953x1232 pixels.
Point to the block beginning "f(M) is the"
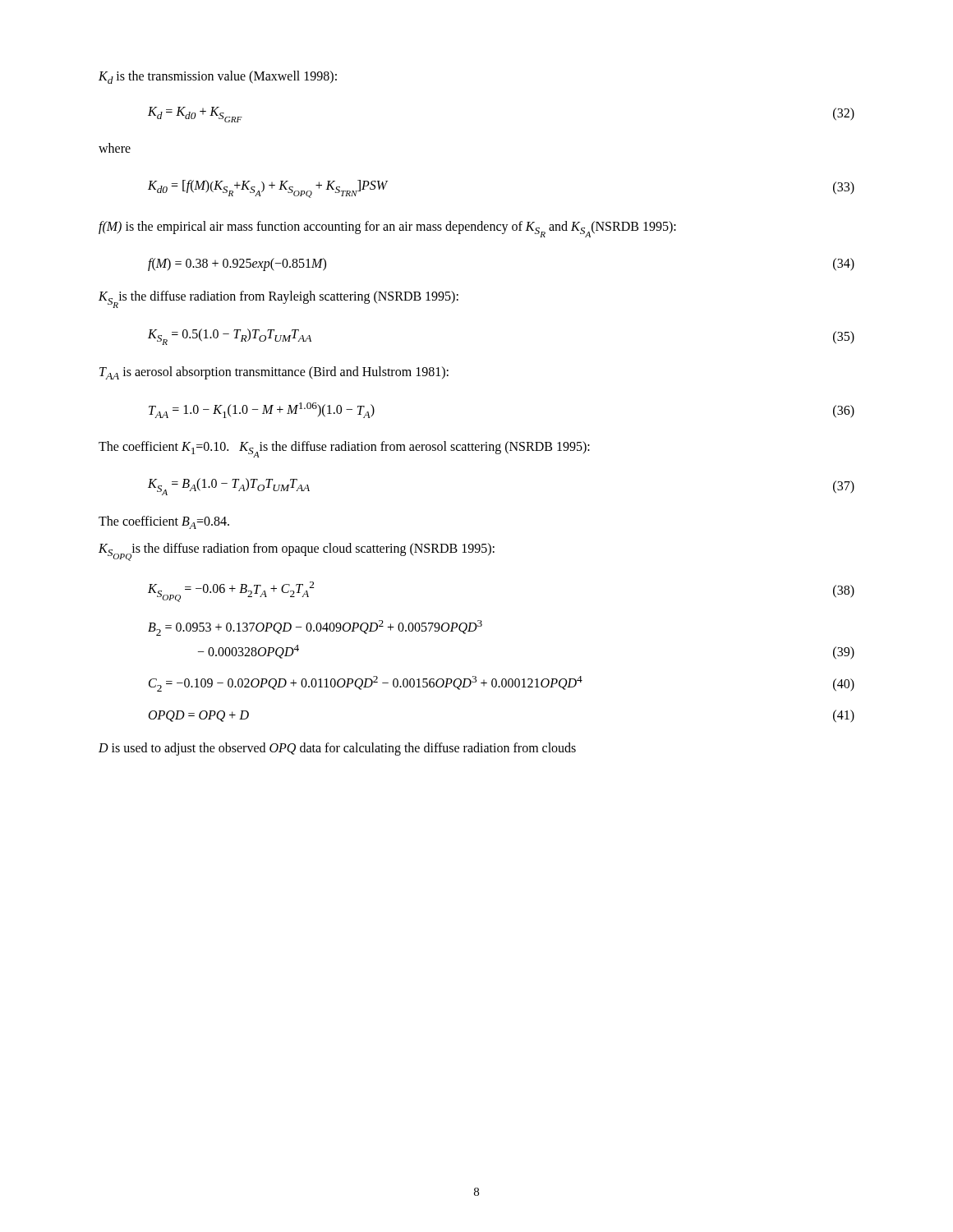click(388, 229)
